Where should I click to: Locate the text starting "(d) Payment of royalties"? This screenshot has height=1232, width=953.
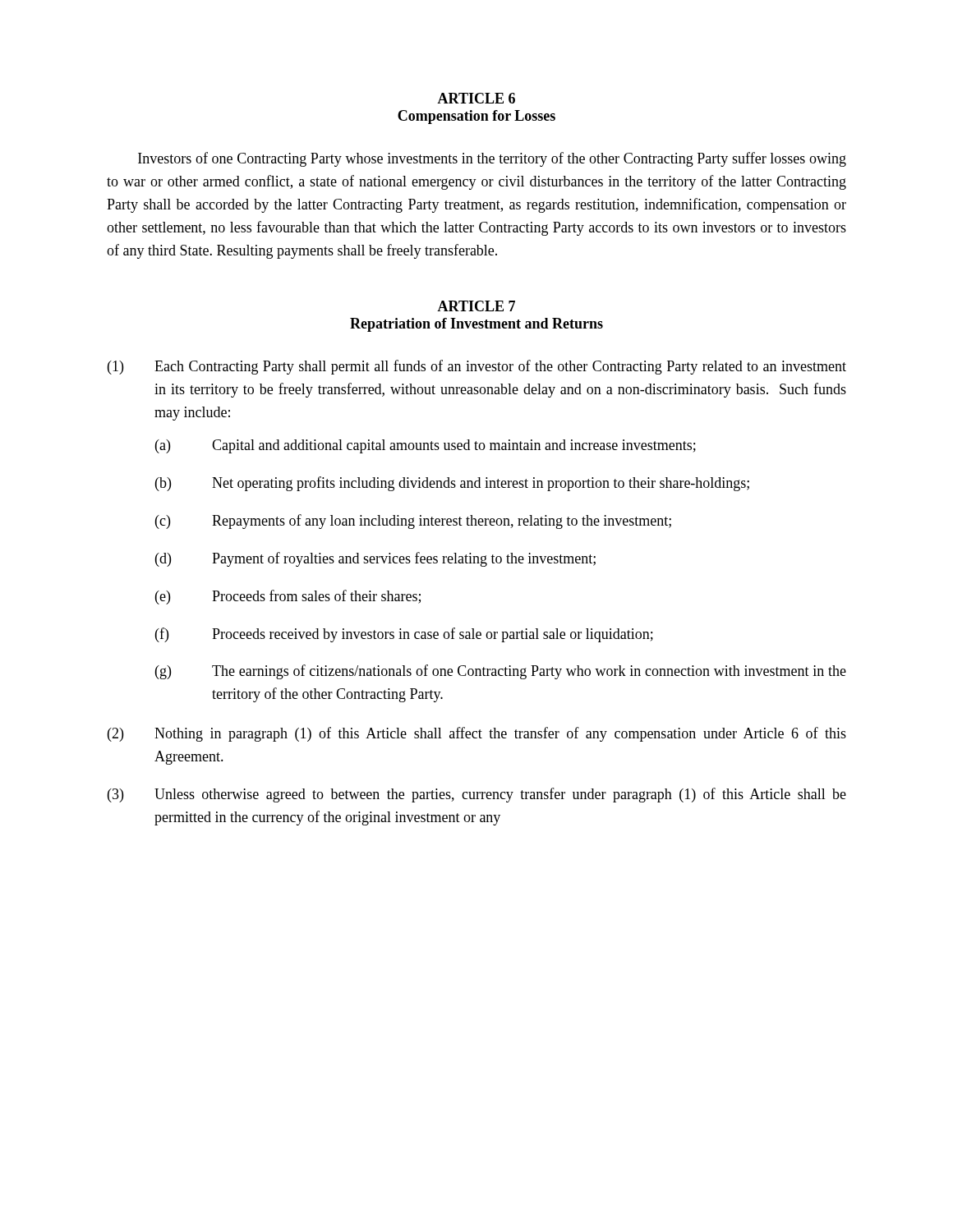tap(500, 559)
